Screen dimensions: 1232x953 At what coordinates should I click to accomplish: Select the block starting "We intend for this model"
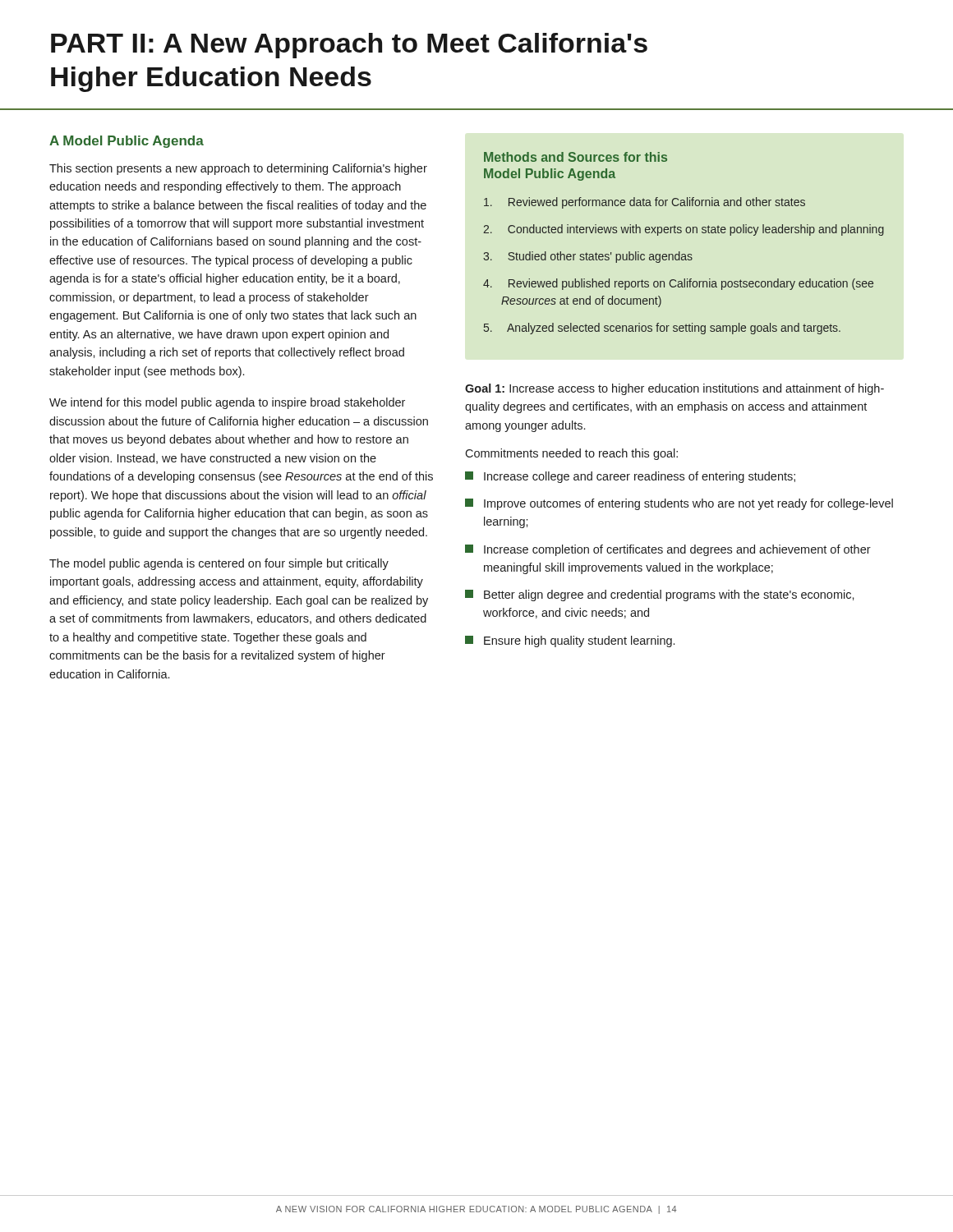[x=241, y=467]
